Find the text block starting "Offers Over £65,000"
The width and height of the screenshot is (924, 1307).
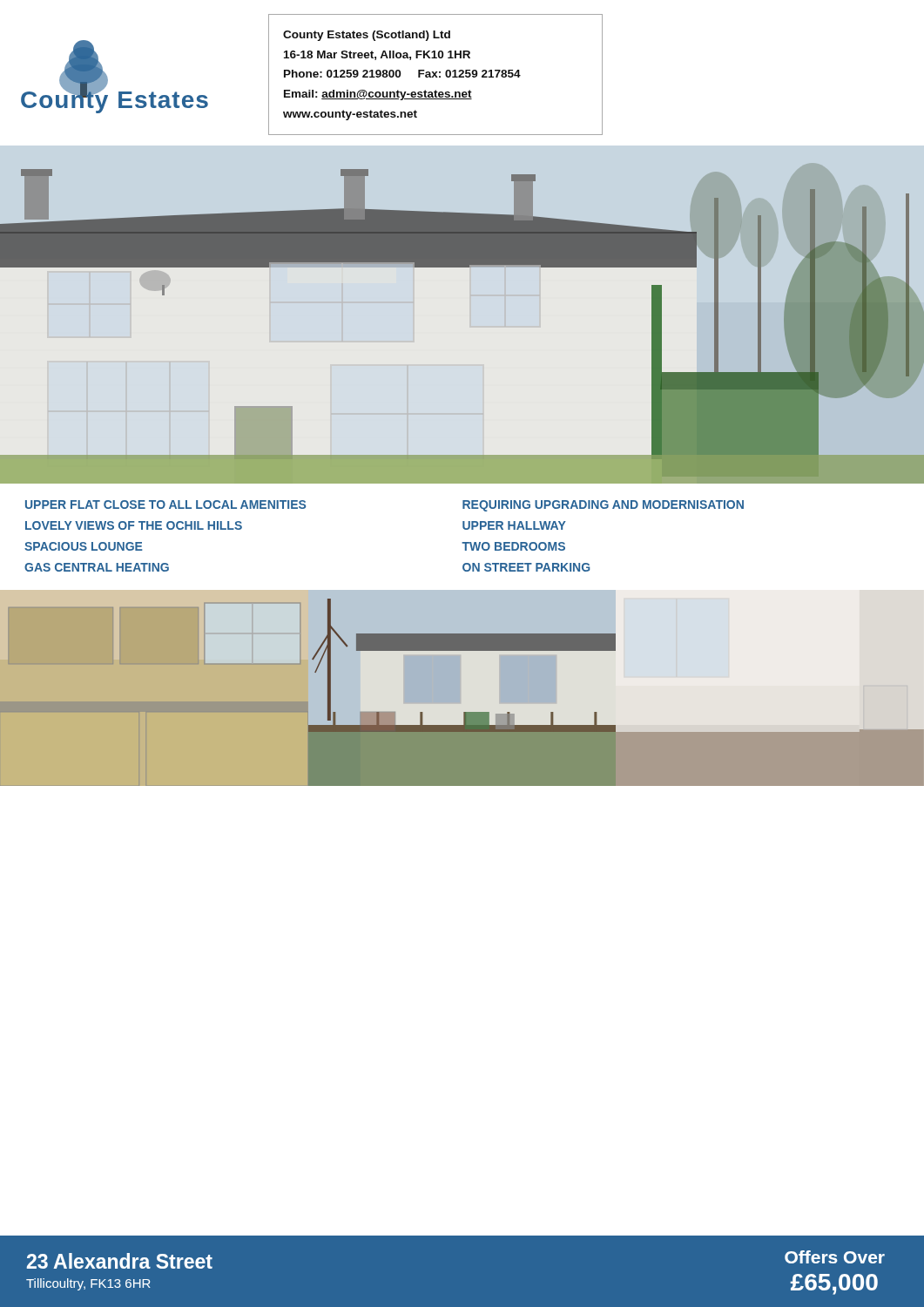point(835,1271)
